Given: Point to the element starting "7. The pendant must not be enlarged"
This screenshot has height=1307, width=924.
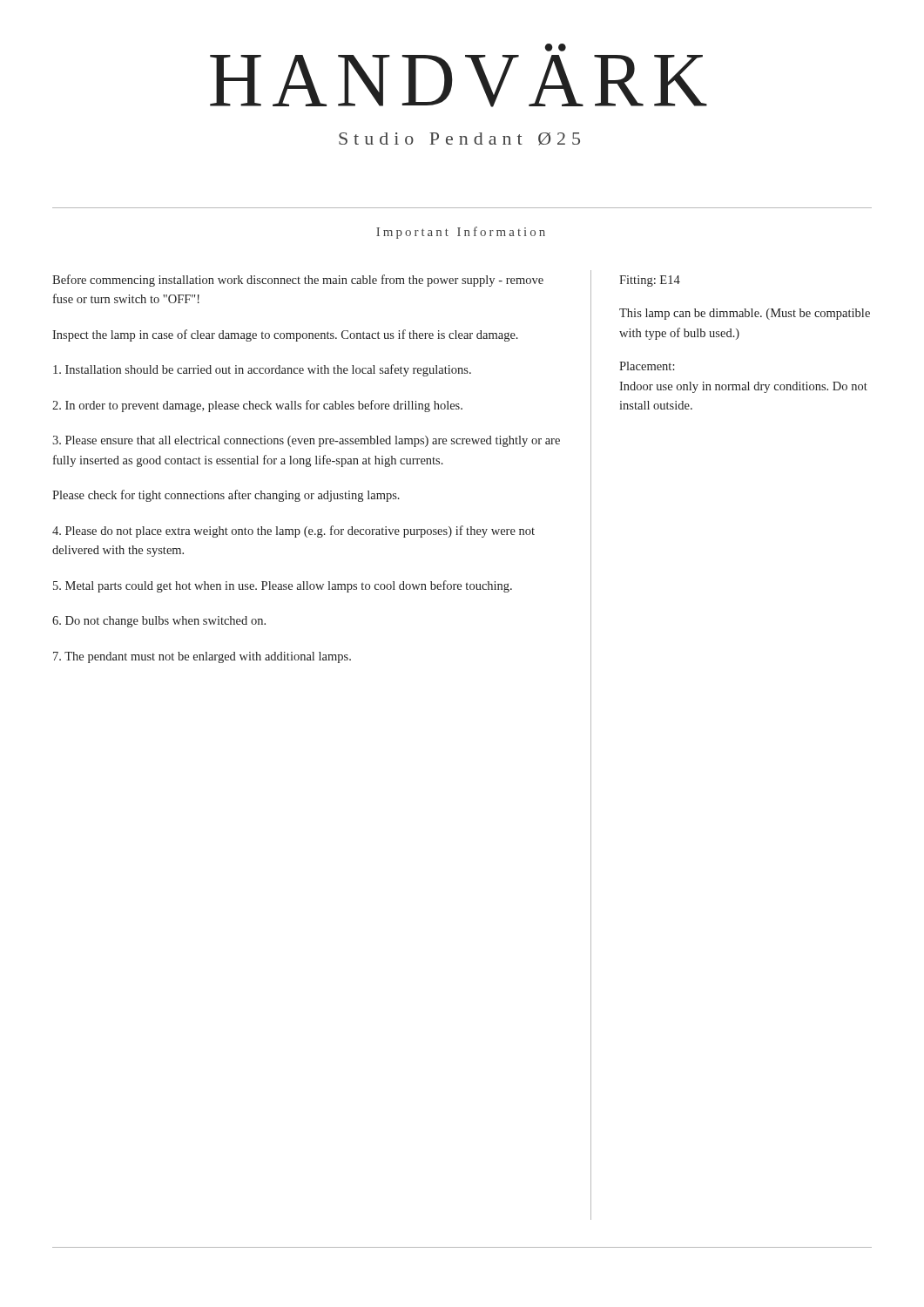Looking at the screenshot, I should 202,656.
